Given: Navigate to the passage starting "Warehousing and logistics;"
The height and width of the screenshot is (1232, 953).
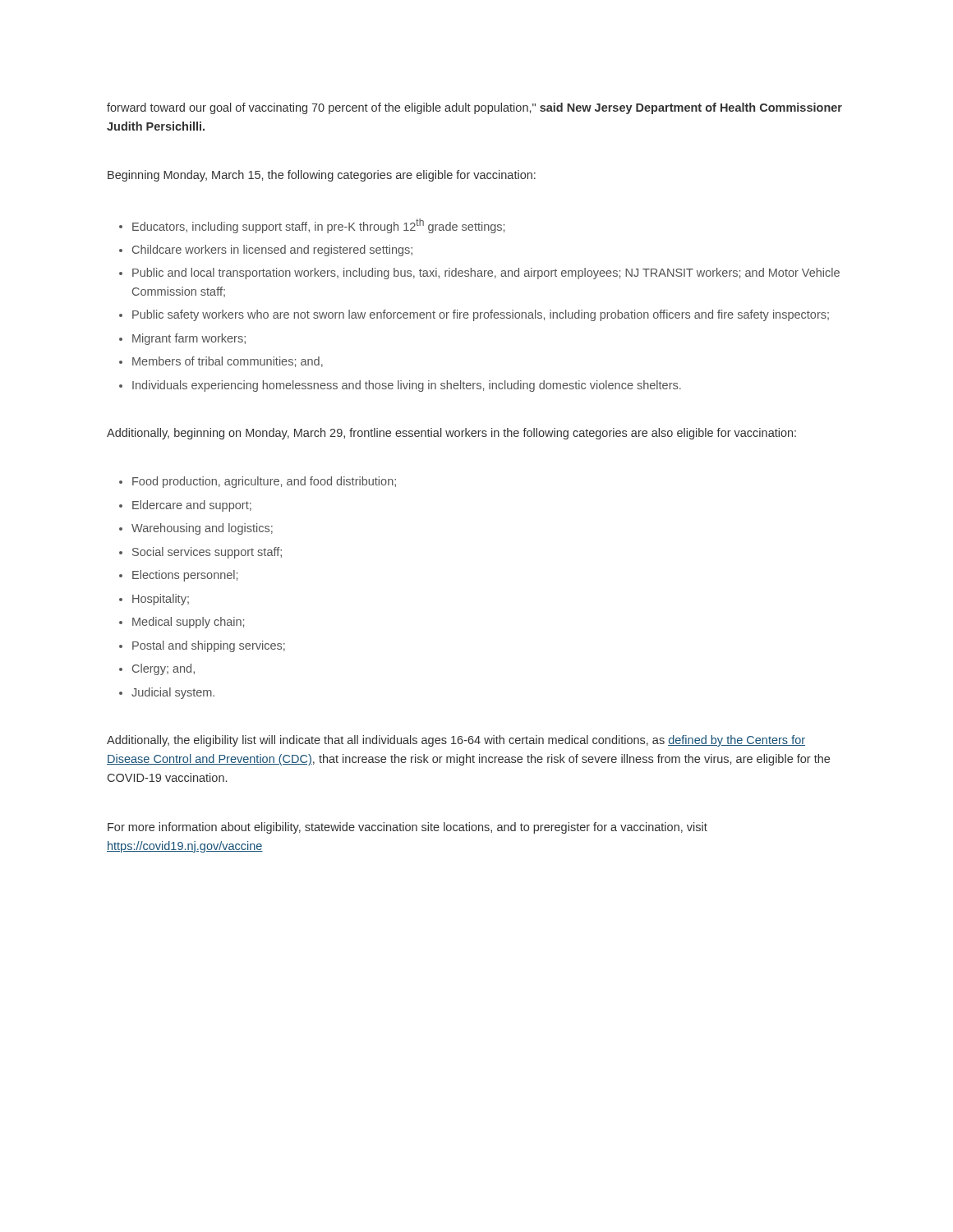Looking at the screenshot, I should pos(202,528).
